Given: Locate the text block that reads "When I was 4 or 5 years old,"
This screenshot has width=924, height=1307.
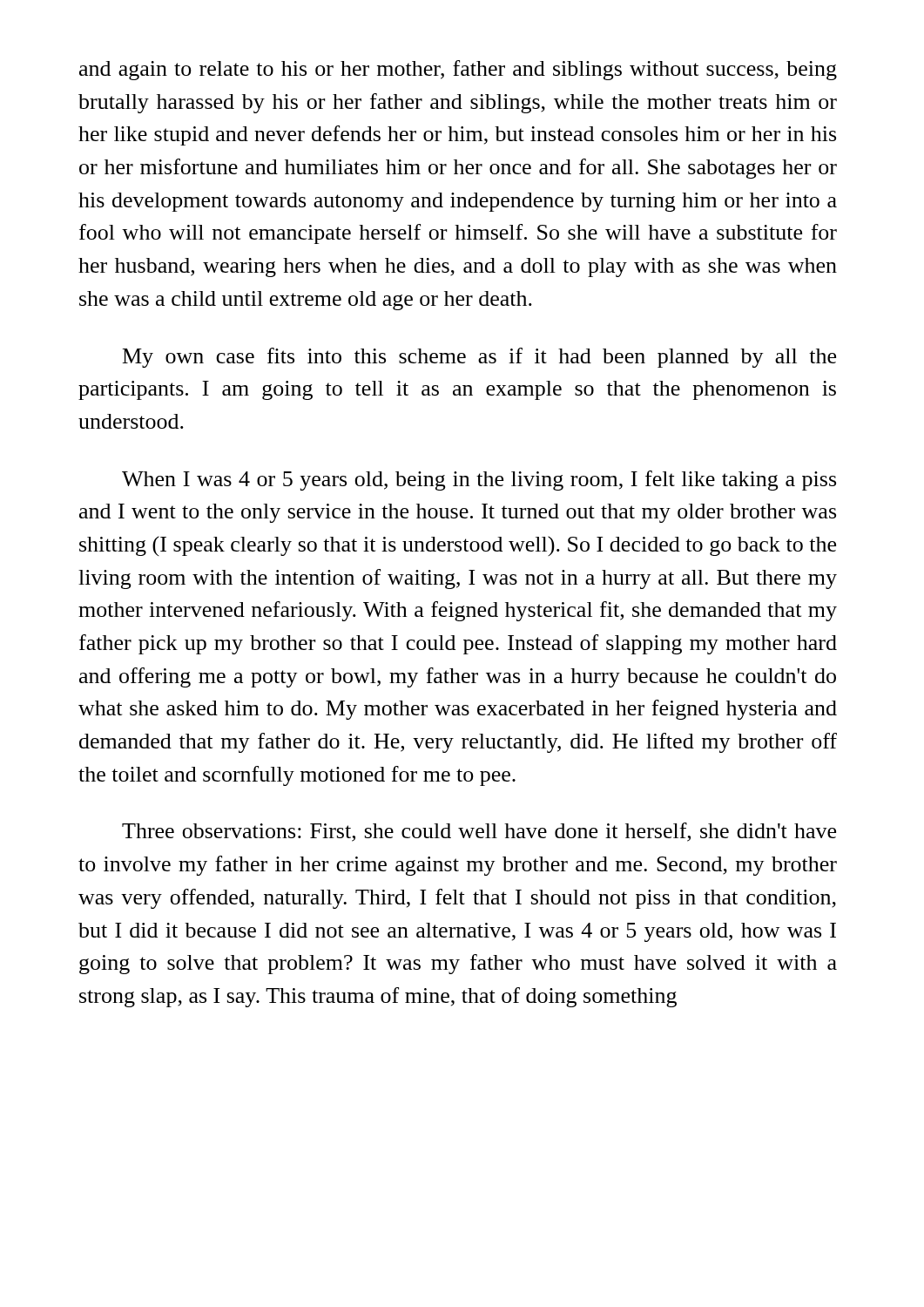Looking at the screenshot, I should [458, 627].
